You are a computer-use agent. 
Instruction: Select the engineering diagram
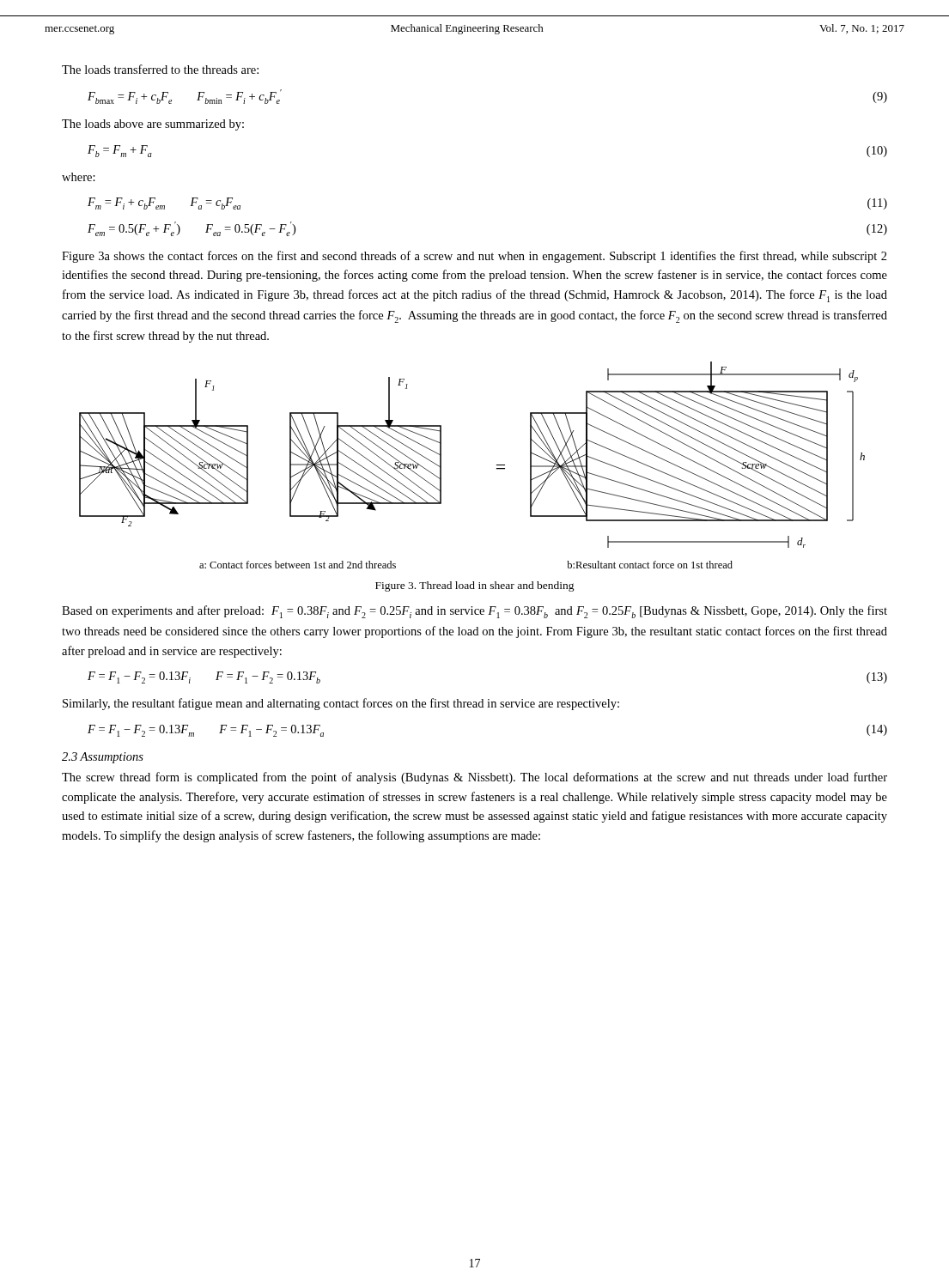[474, 467]
